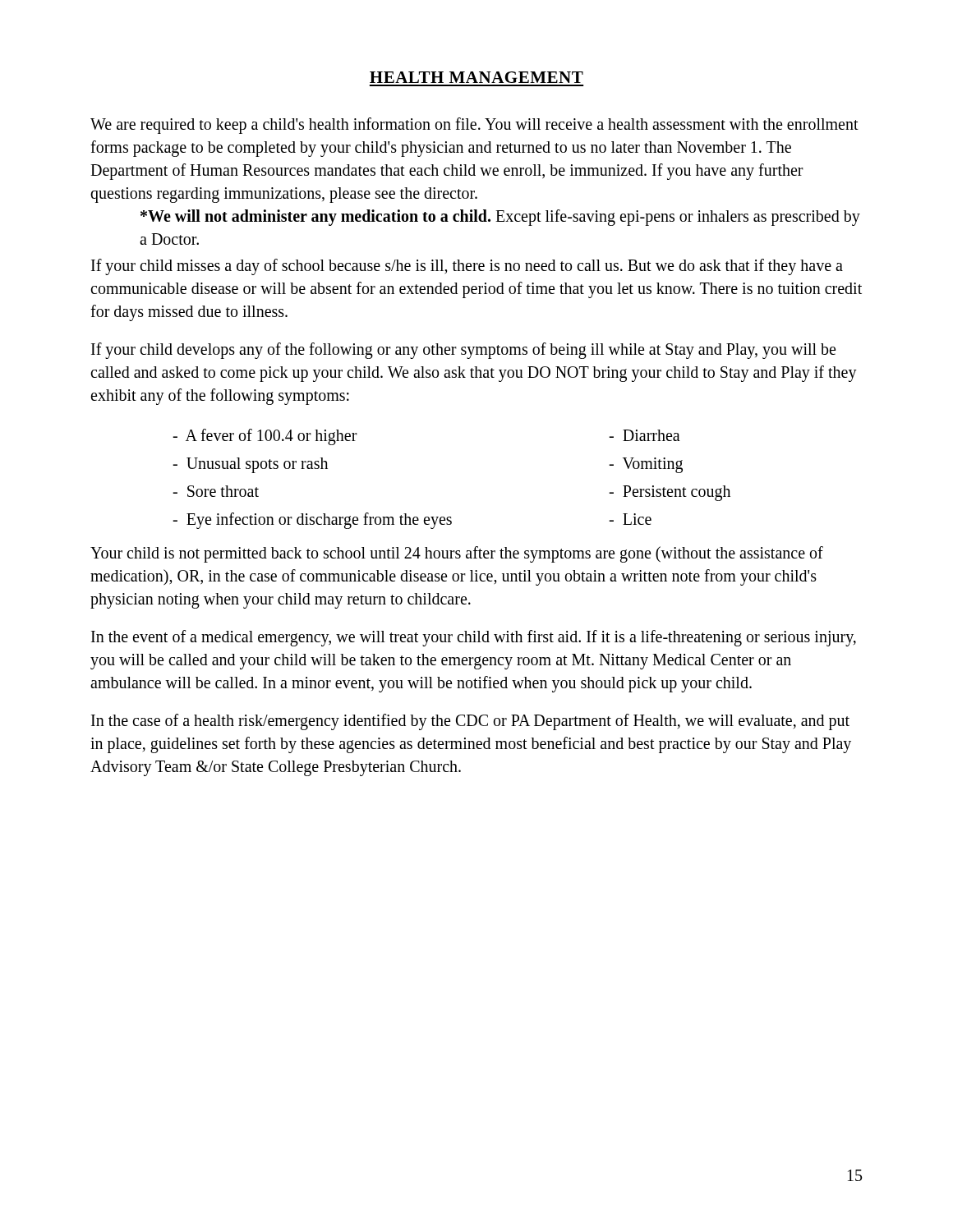Viewport: 953px width, 1232px height.
Task: Point to "- Persistent cough"
Action: [670, 492]
